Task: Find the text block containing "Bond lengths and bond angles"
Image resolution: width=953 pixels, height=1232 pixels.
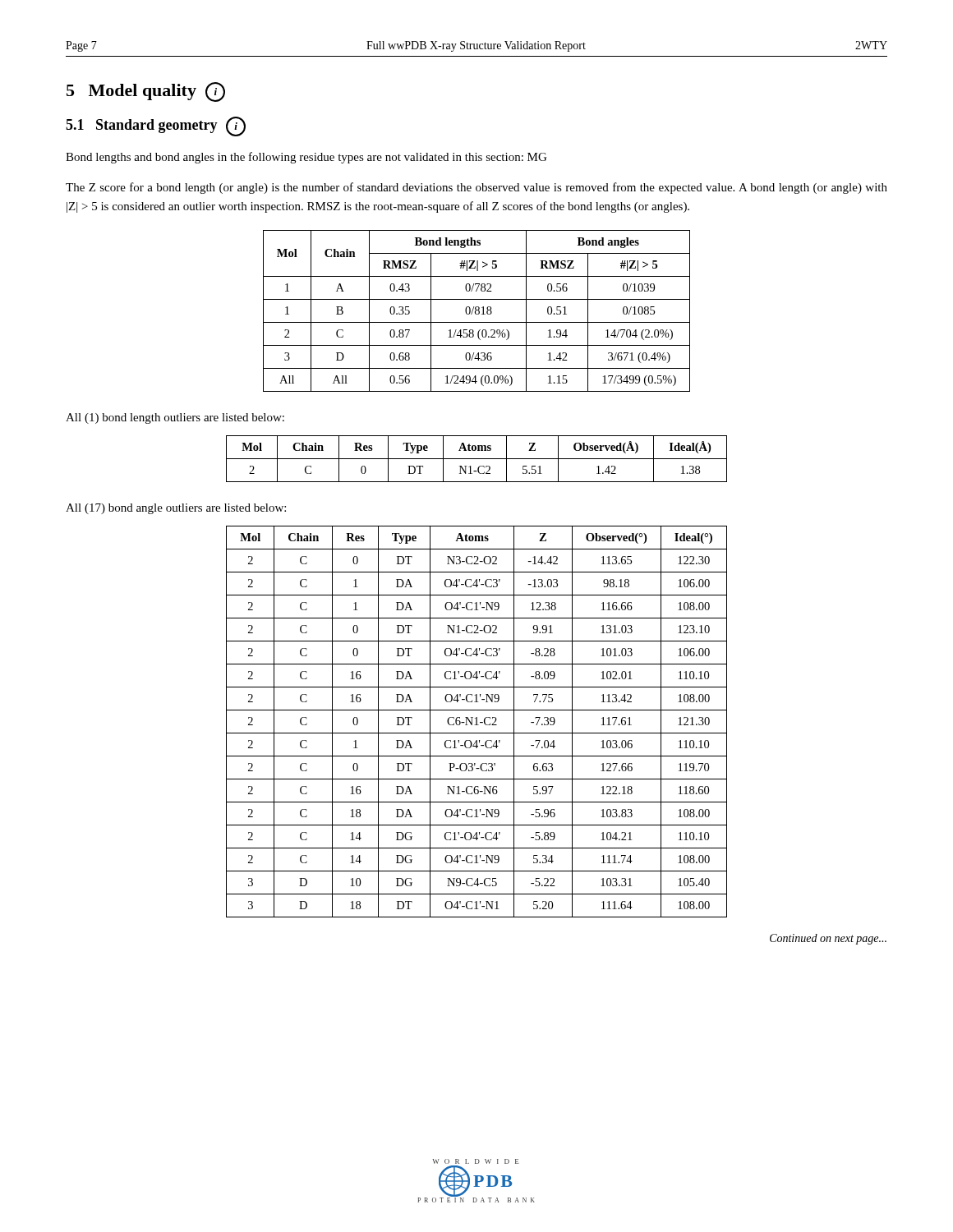Action: tap(306, 157)
